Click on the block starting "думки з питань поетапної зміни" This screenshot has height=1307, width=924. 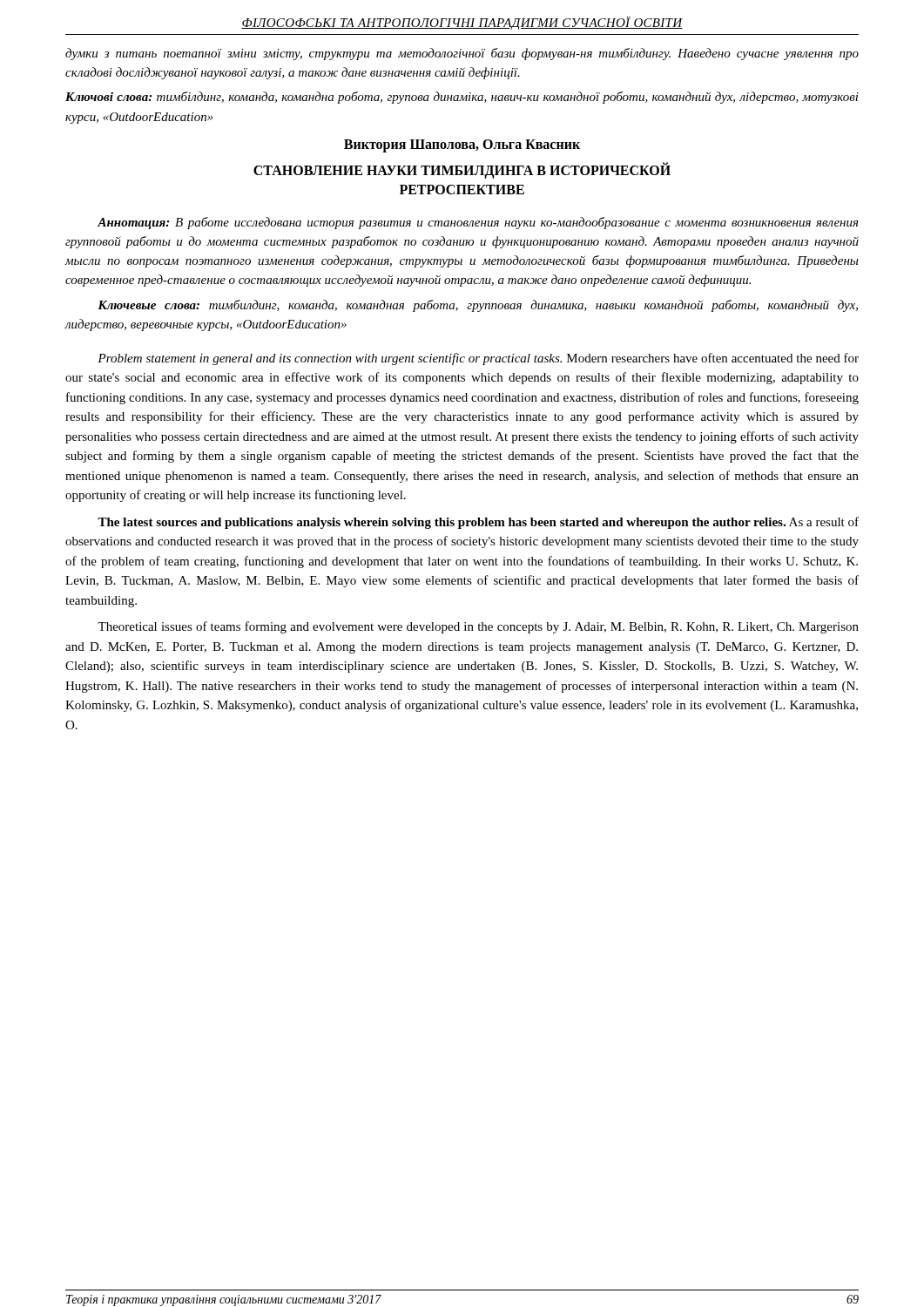tap(462, 63)
